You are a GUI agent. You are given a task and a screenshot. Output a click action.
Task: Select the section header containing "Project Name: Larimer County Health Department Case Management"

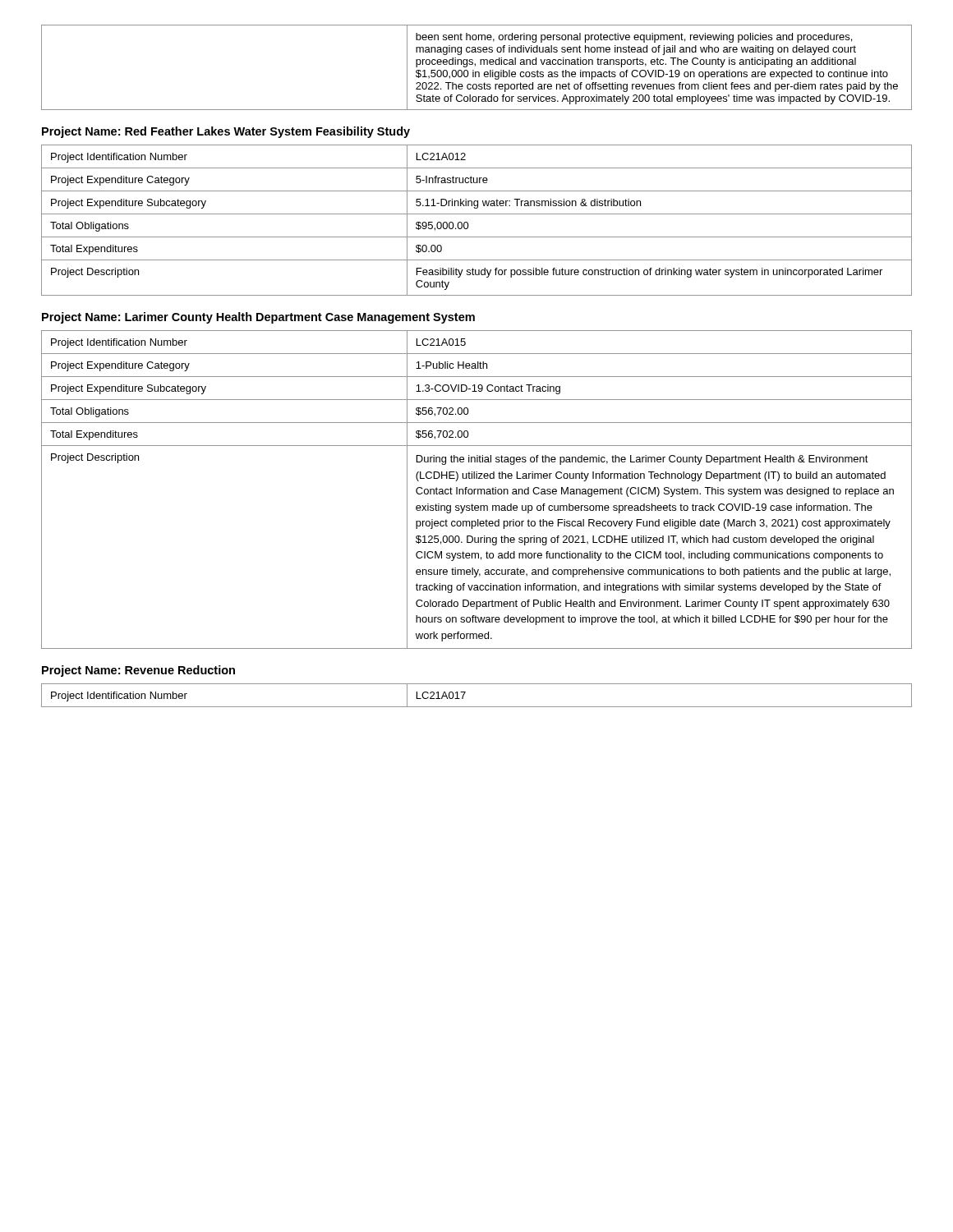(x=258, y=317)
